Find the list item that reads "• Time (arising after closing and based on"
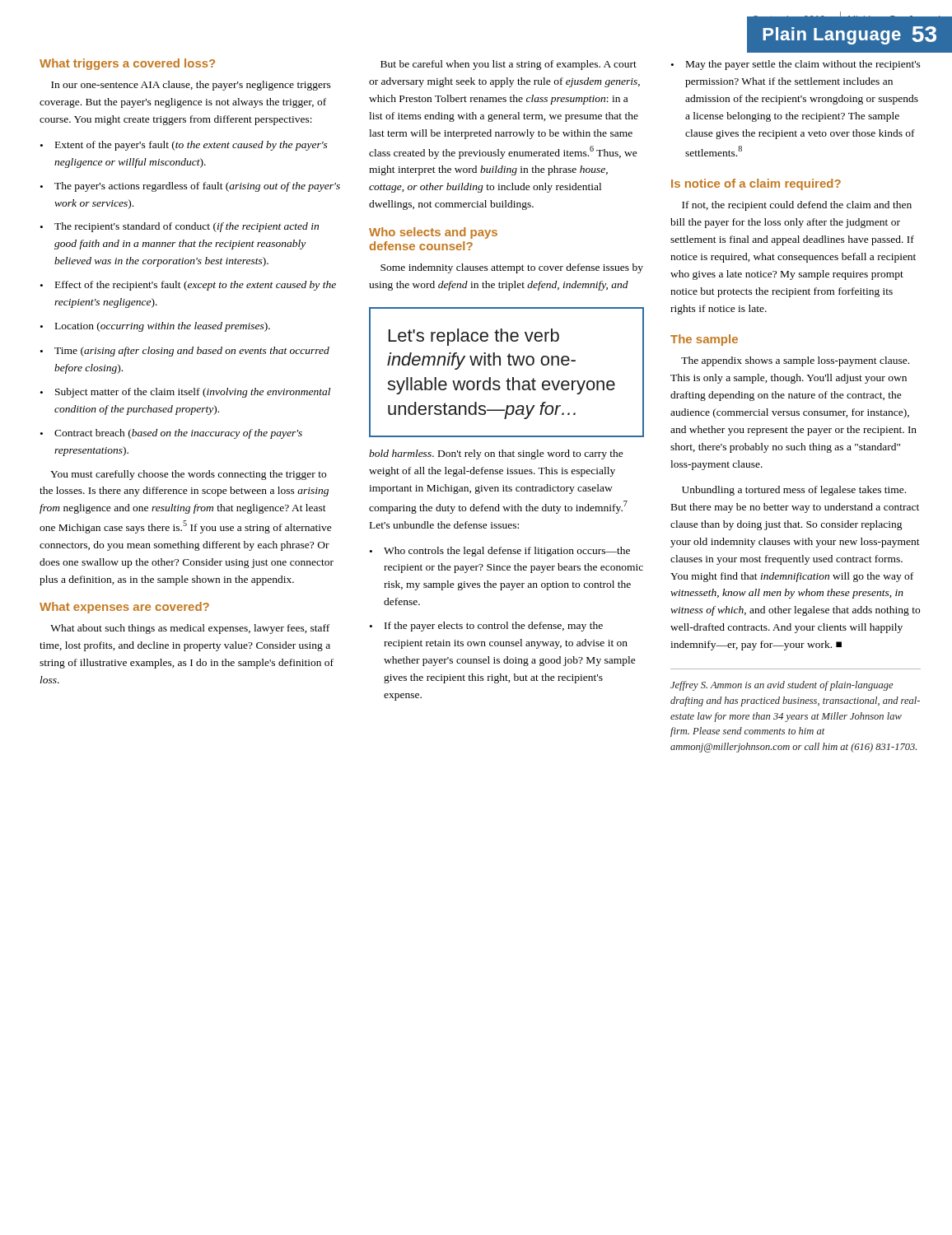 coord(191,360)
